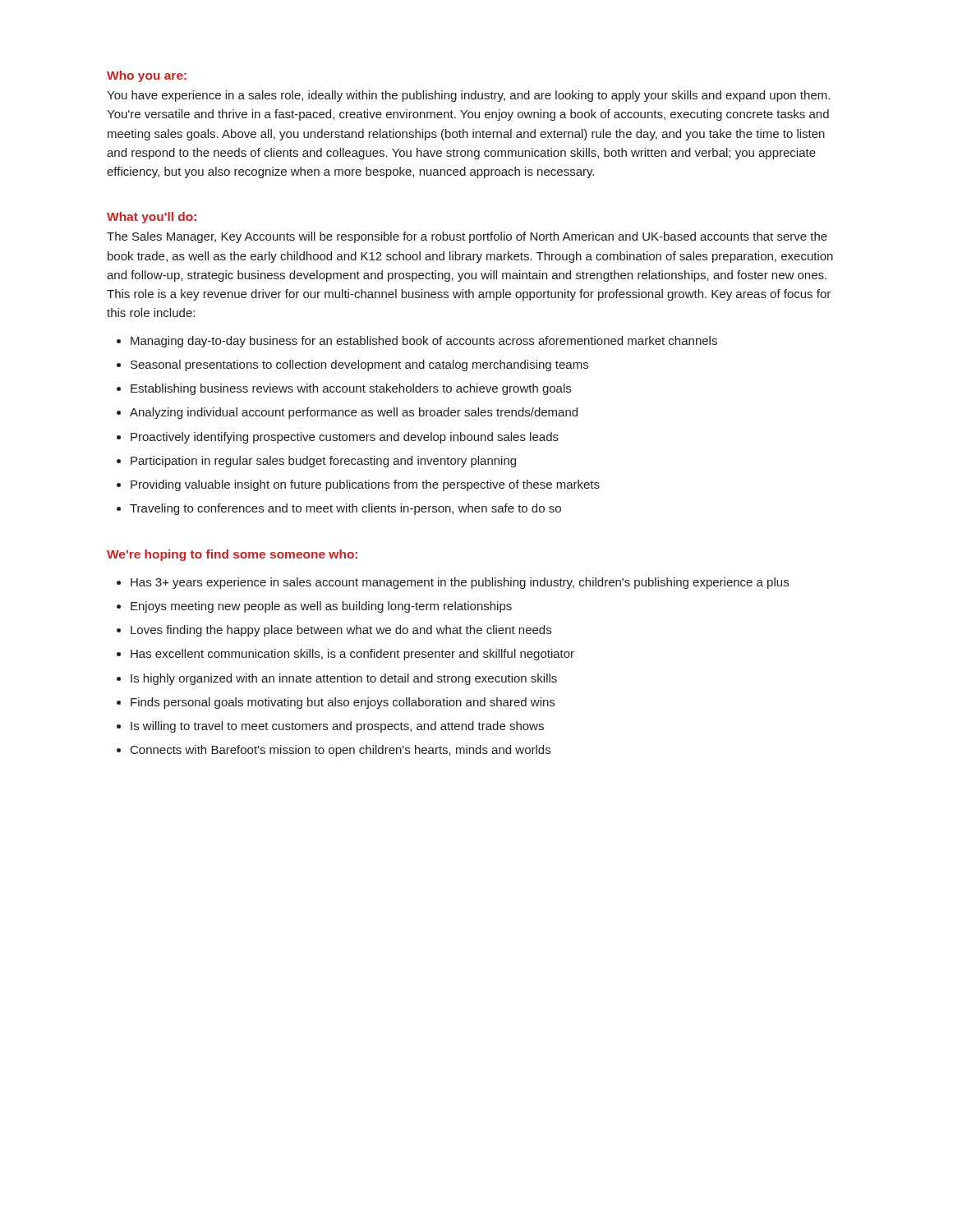
Task: Click on the list item that reads "Has 3+ years experience in"
Action: pyautogui.click(x=459, y=582)
